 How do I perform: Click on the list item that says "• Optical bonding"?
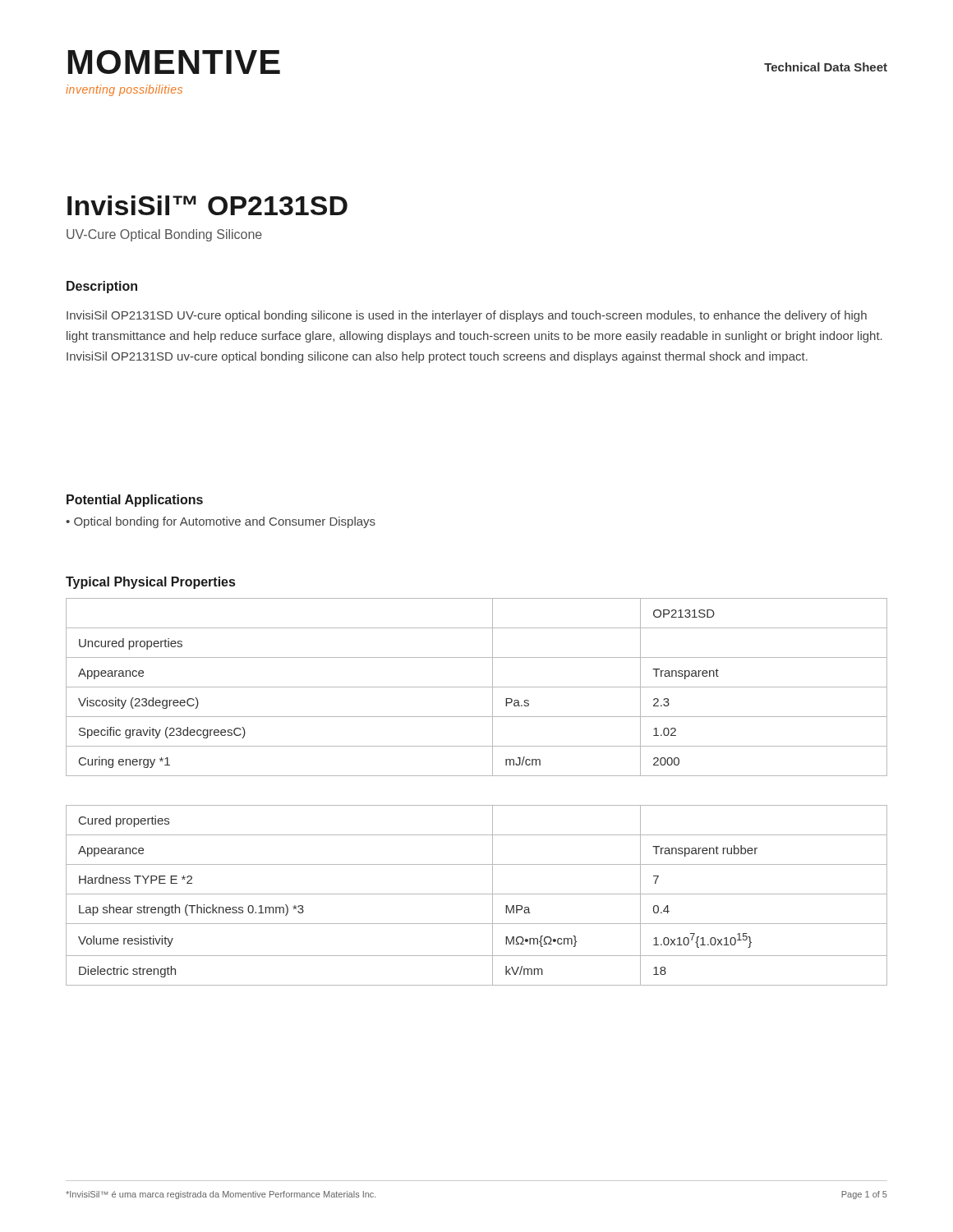pos(221,521)
